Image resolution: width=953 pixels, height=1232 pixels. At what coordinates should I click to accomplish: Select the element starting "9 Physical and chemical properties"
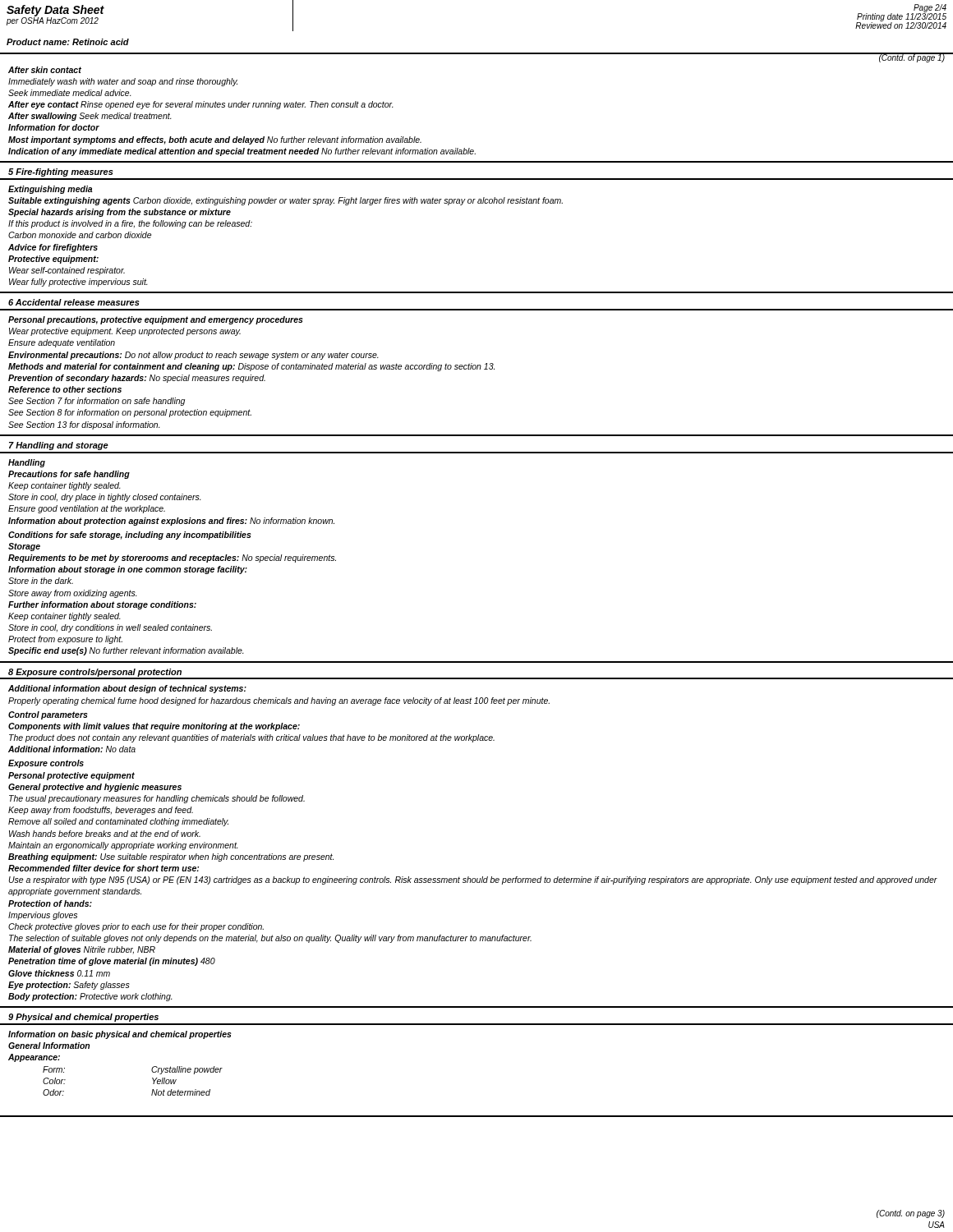point(476,1017)
